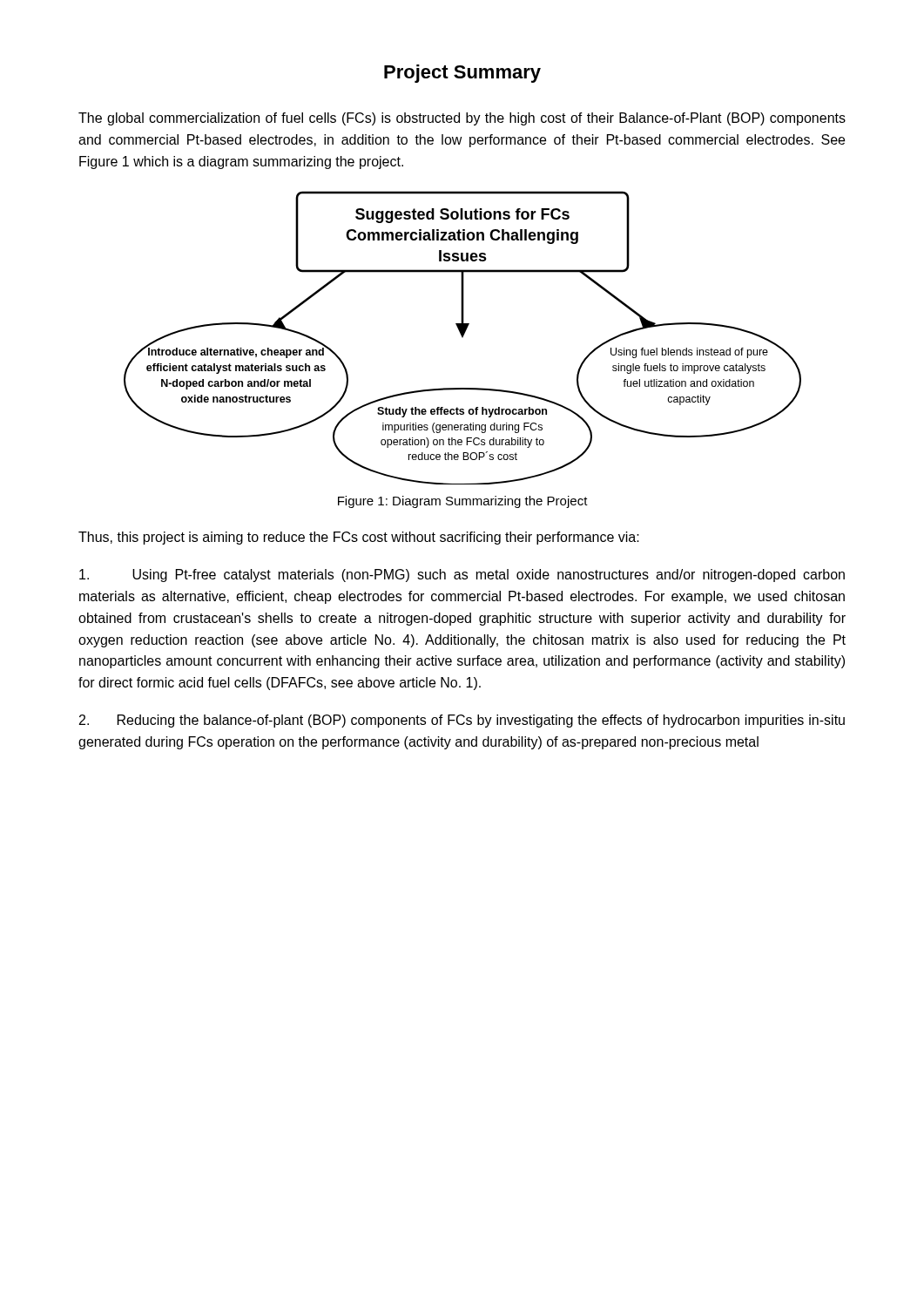Select the title with the text "Project Summary"
The width and height of the screenshot is (924, 1307).
pyautogui.click(x=462, y=72)
